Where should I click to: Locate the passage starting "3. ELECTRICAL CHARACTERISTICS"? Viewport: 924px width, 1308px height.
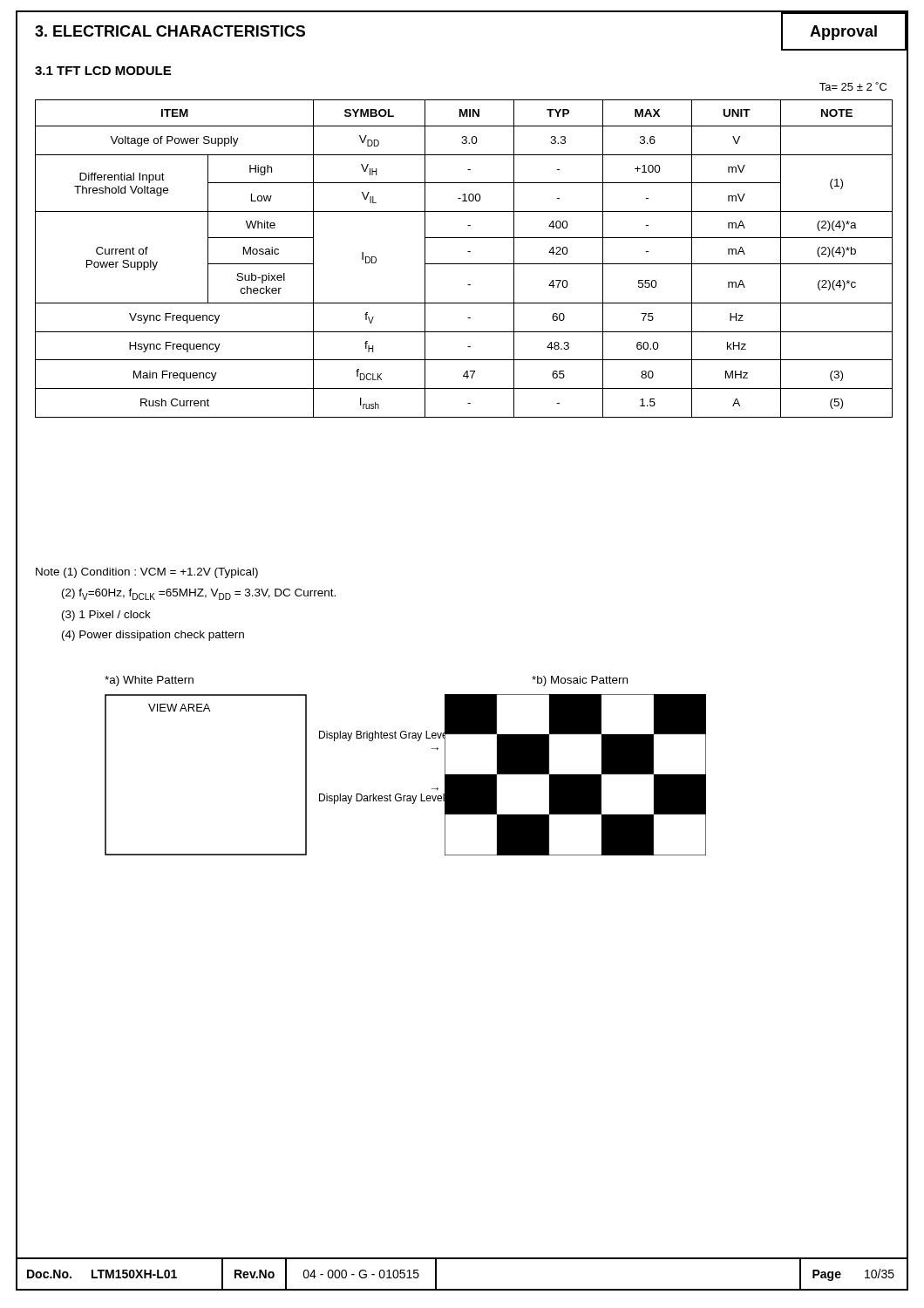(x=170, y=31)
